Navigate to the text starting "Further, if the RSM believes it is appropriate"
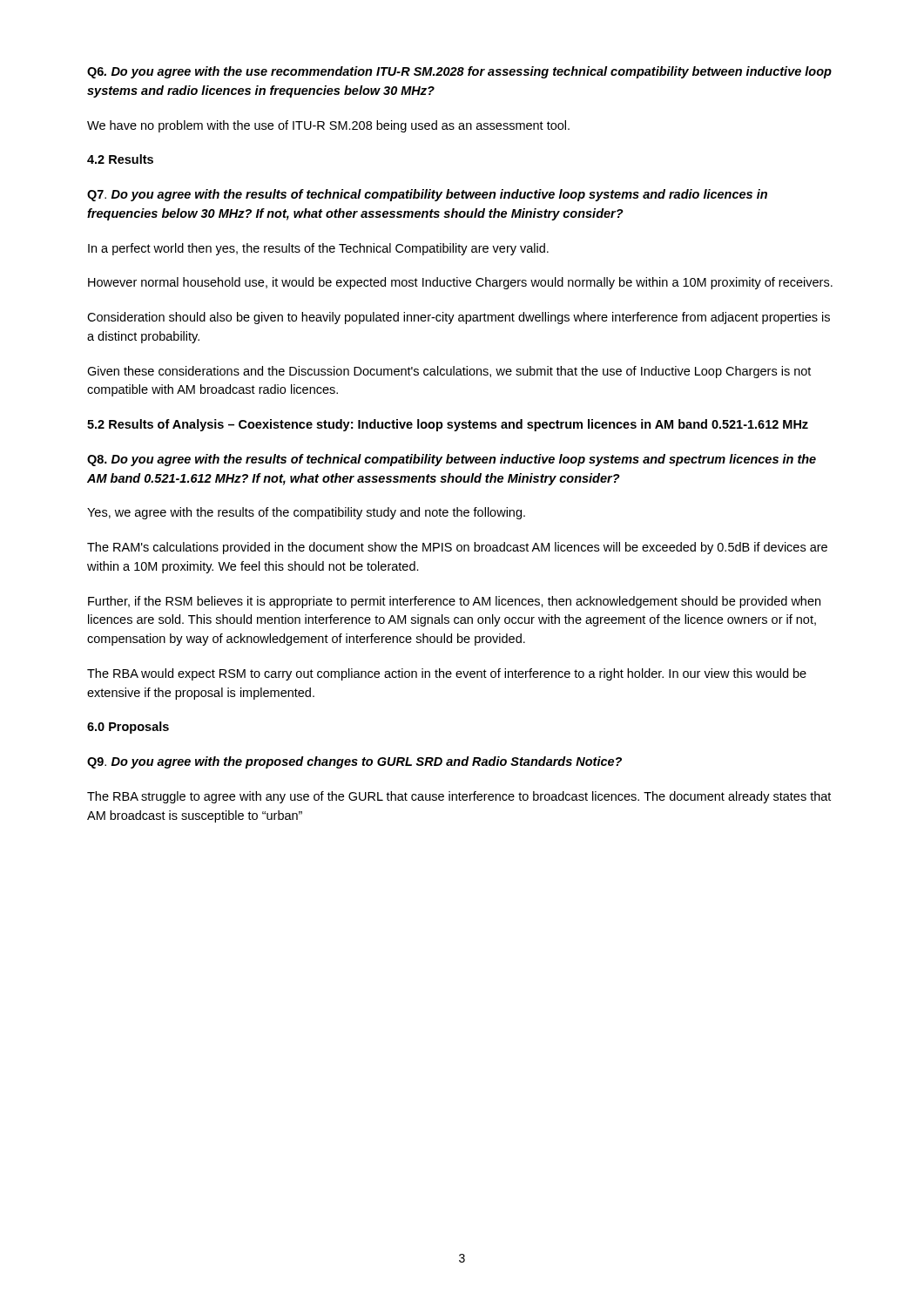924x1307 pixels. tap(462, 620)
